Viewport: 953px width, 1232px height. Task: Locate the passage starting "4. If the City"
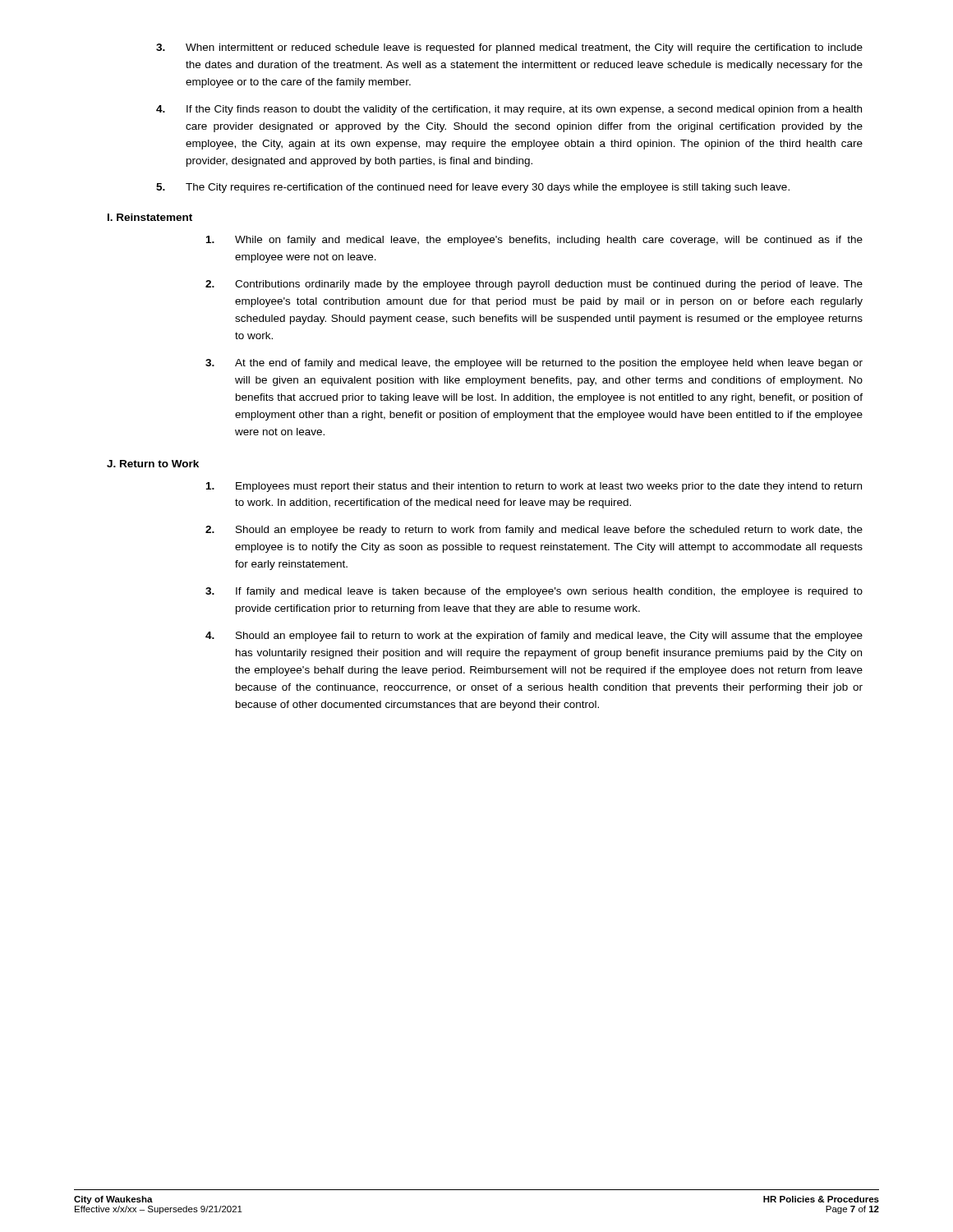point(509,135)
